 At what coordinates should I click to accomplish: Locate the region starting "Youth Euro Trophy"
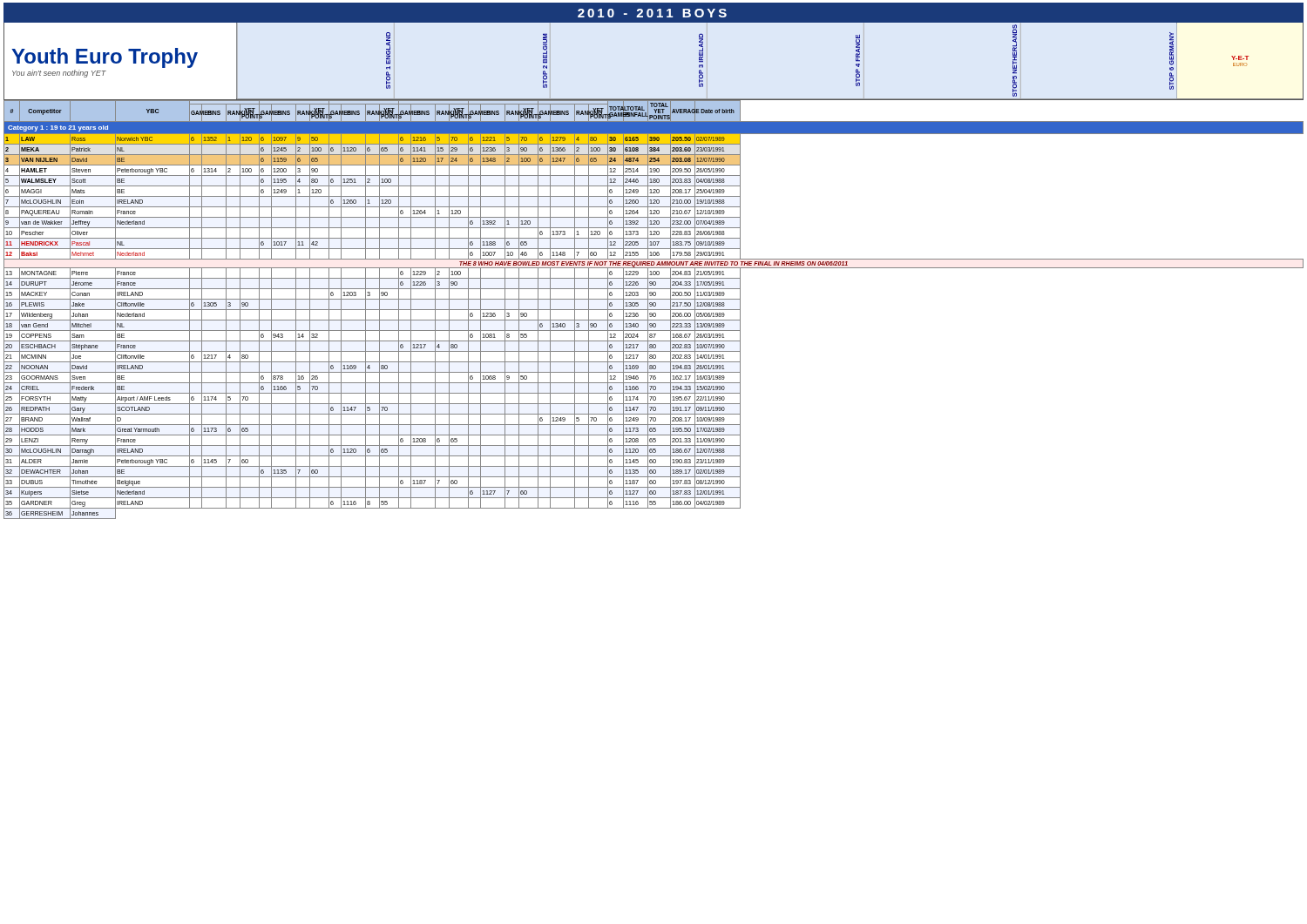120,61
